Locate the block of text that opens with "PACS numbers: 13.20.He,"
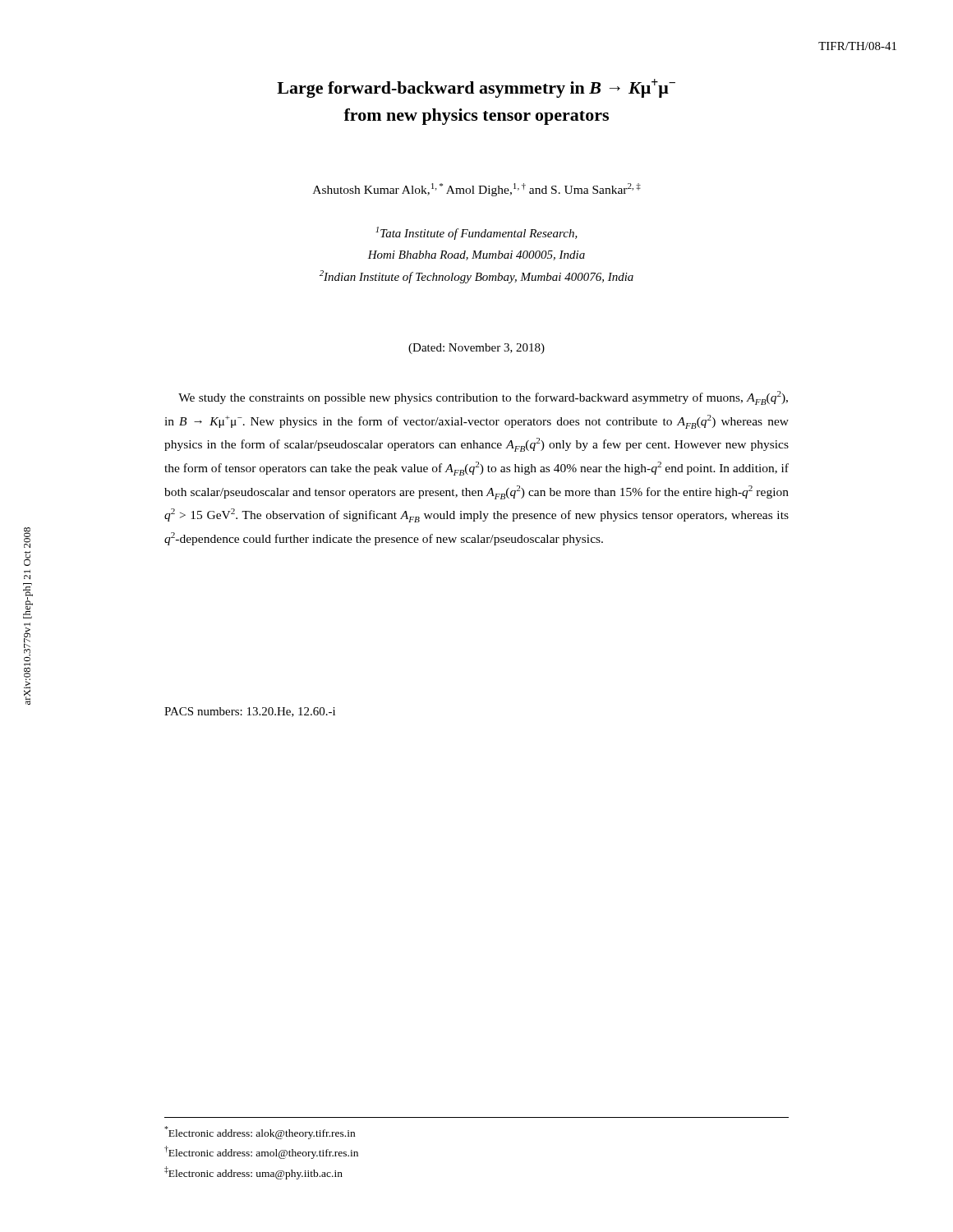This screenshot has height=1232, width=953. [x=250, y=711]
